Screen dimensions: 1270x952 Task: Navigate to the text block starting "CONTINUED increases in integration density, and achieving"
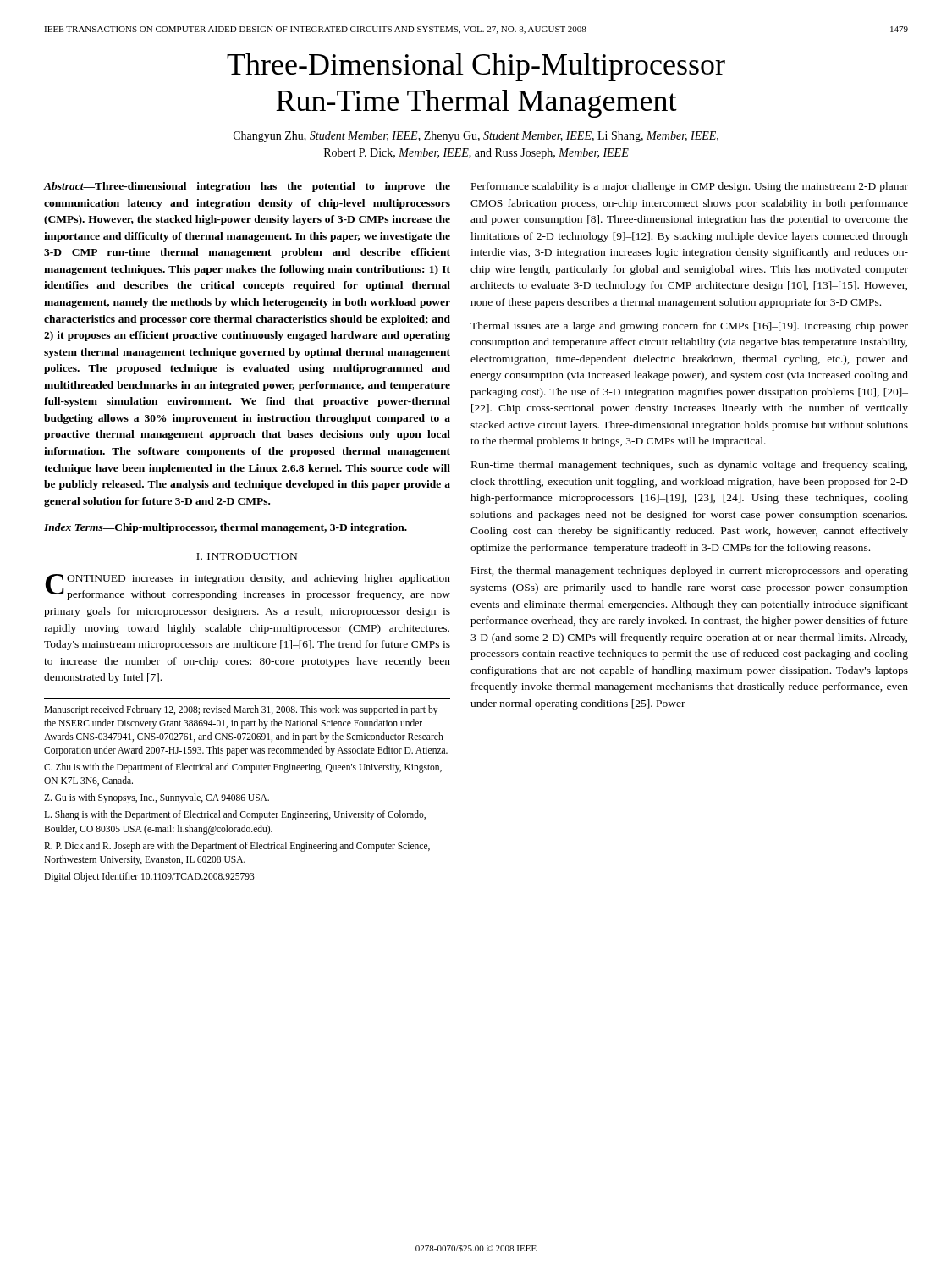[x=247, y=626]
